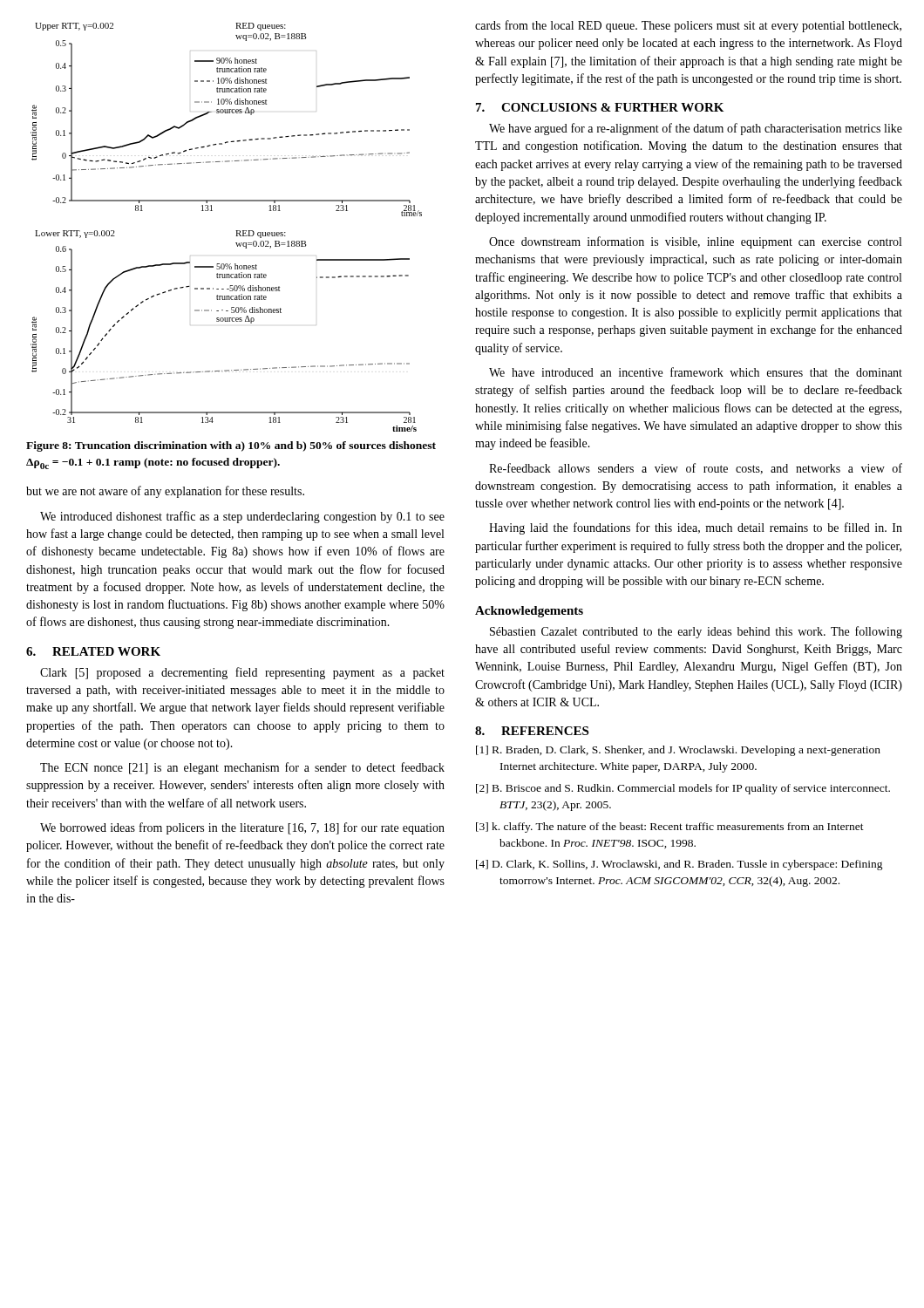Image resolution: width=924 pixels, height=1308 pixels.
Task: Click on the caption that says "Figure 8: Truncation discrimination"
Action: point(231,455)
